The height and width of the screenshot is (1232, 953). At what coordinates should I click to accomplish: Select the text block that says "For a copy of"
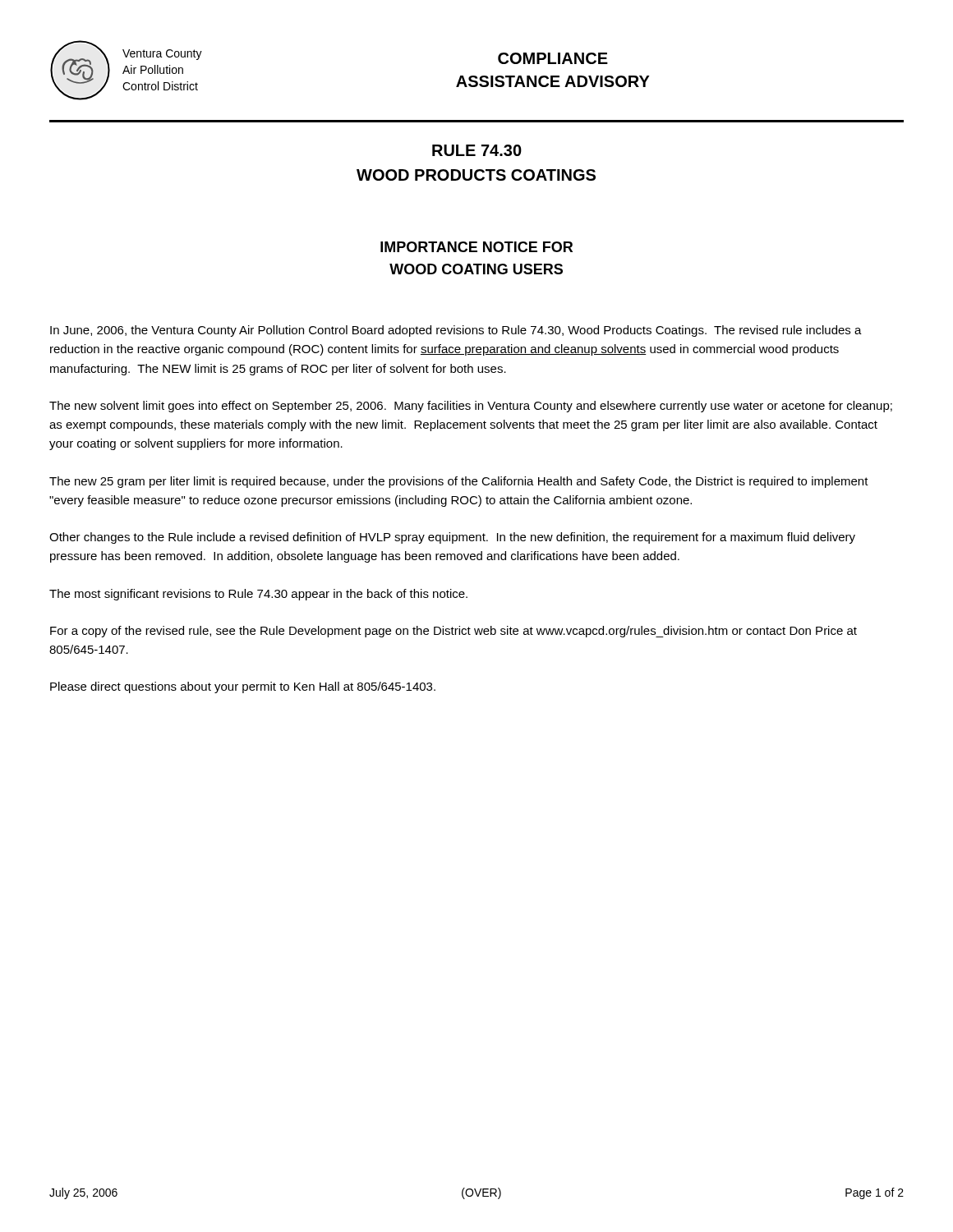(453, 640)
